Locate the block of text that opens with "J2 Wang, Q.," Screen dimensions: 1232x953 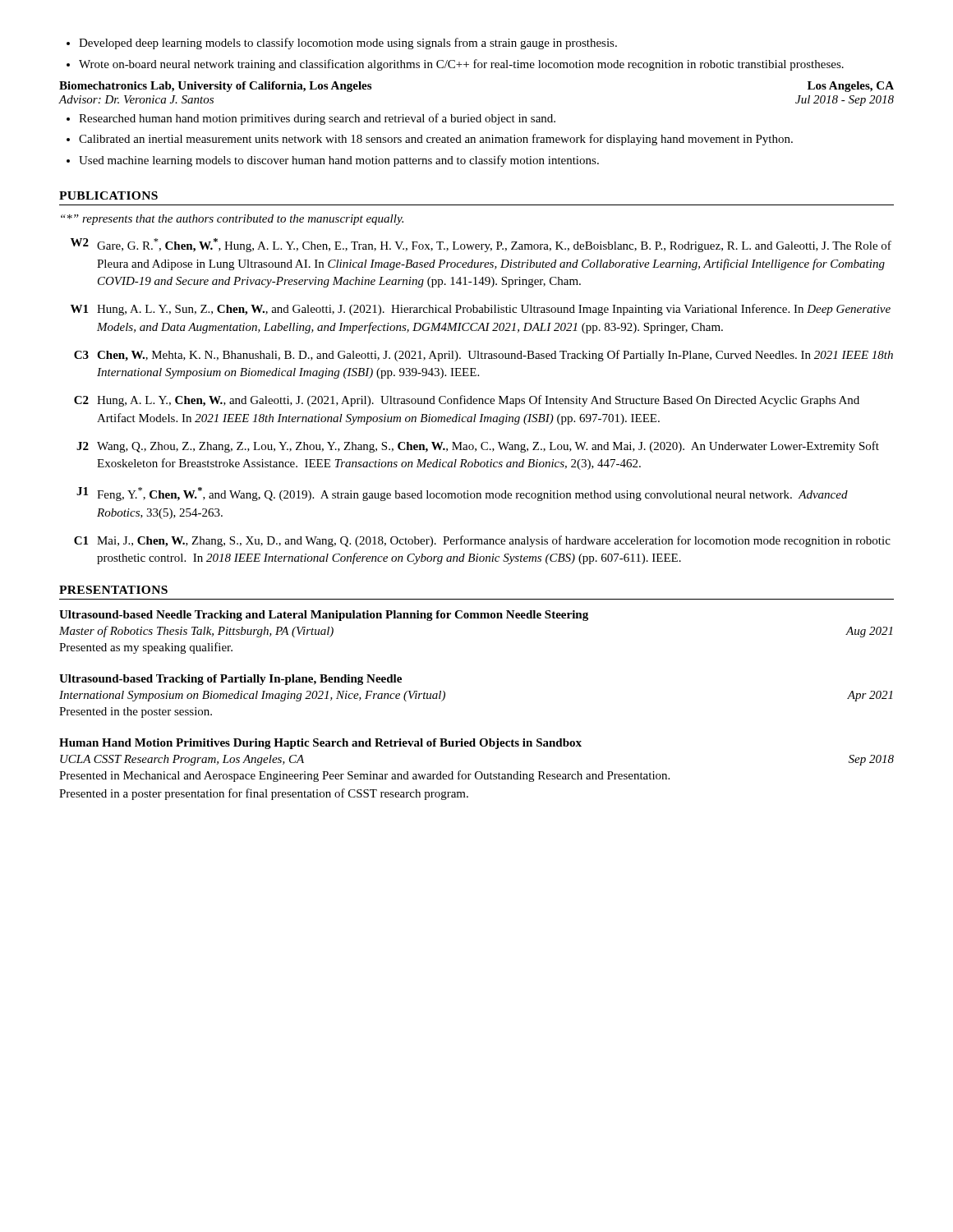click(476, 455)
